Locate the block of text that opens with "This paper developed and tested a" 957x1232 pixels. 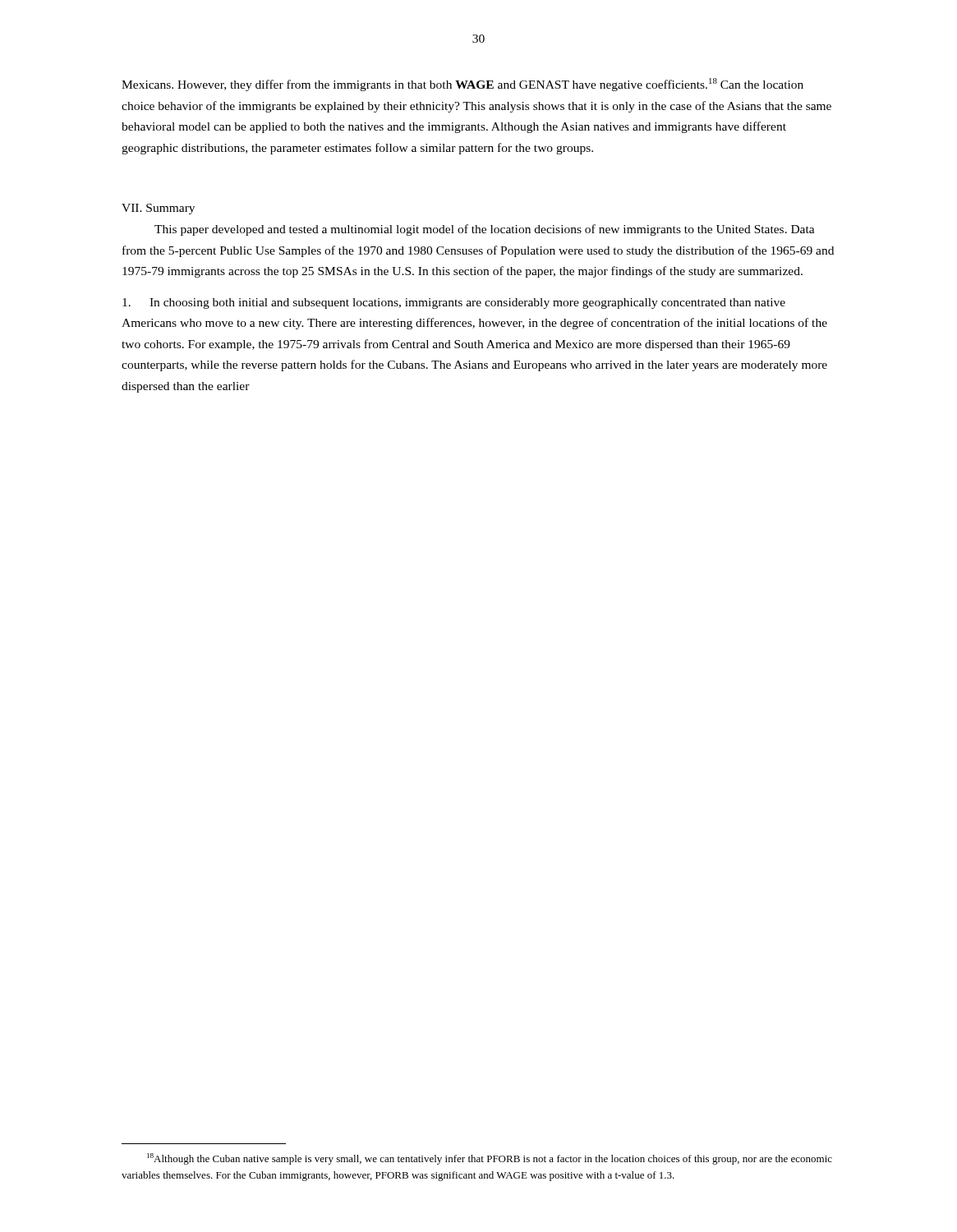click(x=478, y=250)
